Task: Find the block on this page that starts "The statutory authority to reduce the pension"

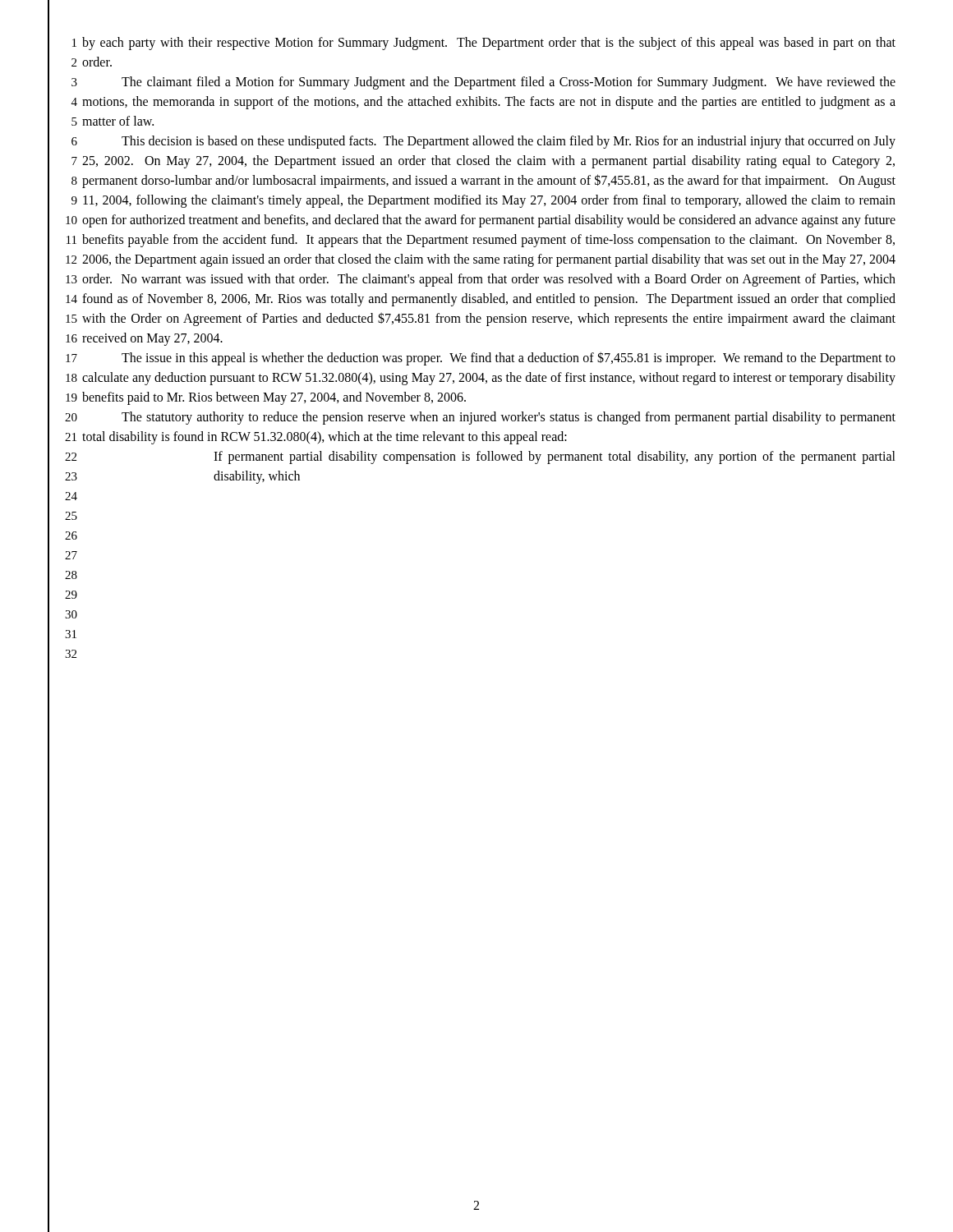Action: pos(489,427)
